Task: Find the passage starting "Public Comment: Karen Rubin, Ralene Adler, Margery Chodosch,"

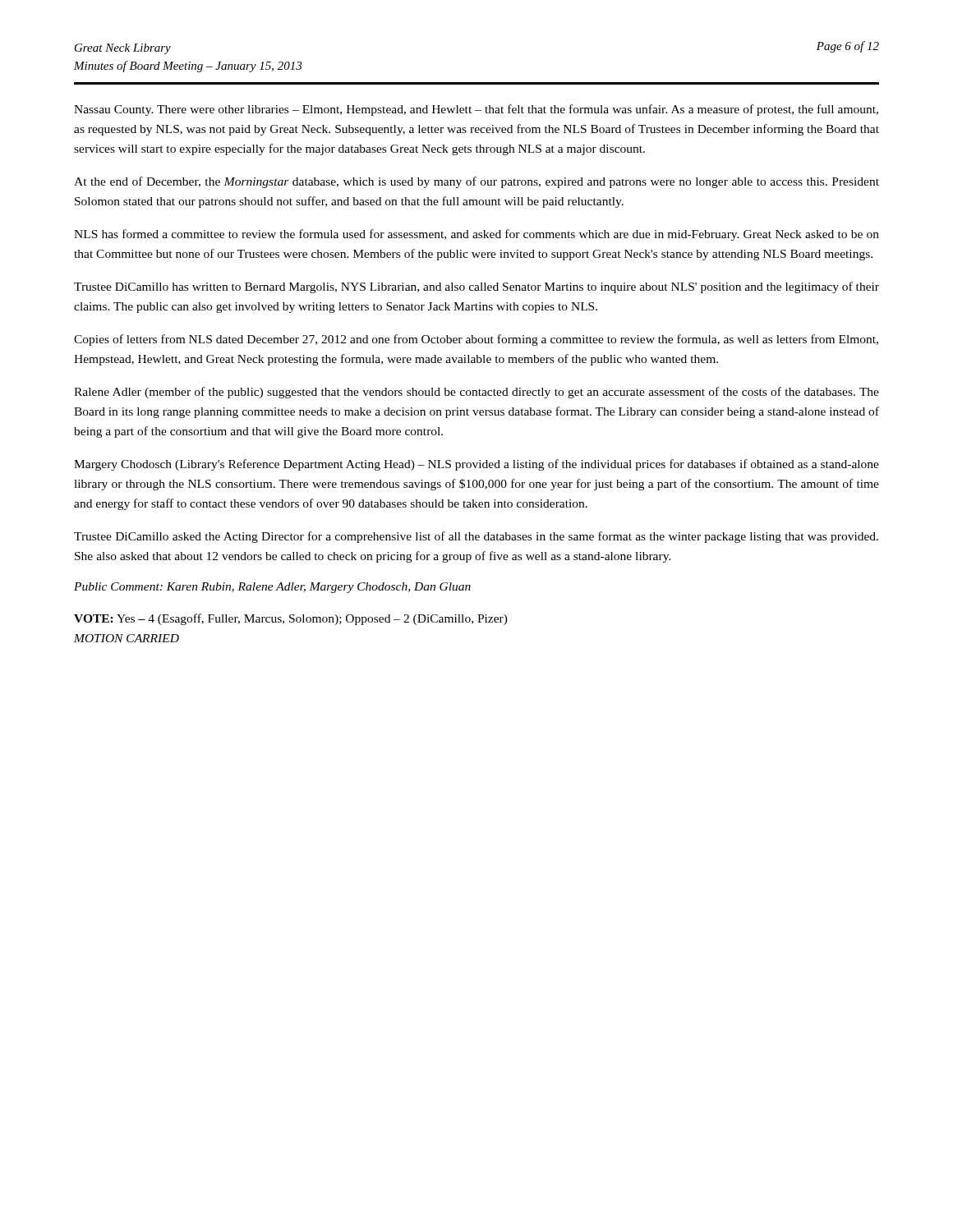Action: tap(272, 586)
